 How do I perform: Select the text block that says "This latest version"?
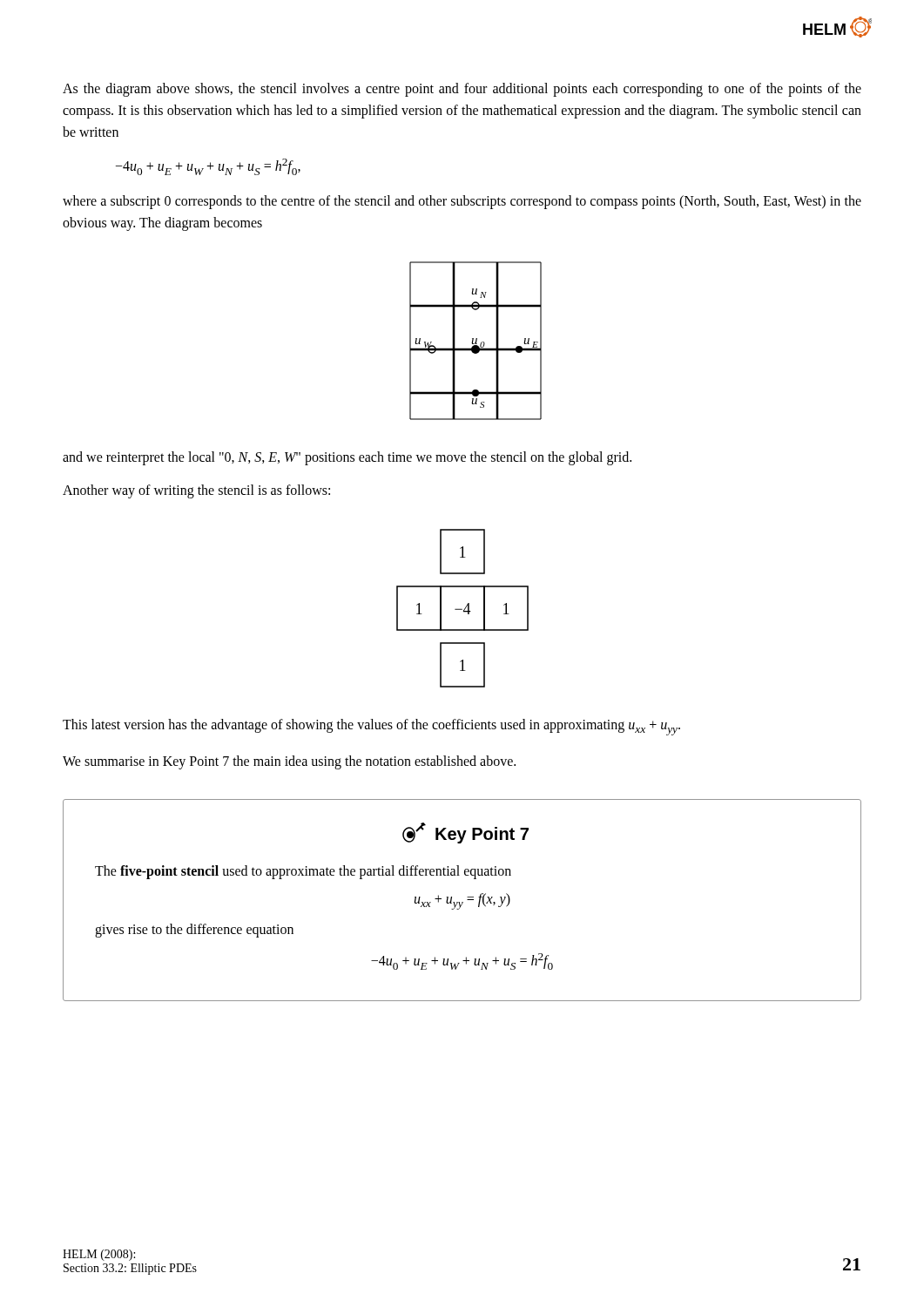pos(372,726)
